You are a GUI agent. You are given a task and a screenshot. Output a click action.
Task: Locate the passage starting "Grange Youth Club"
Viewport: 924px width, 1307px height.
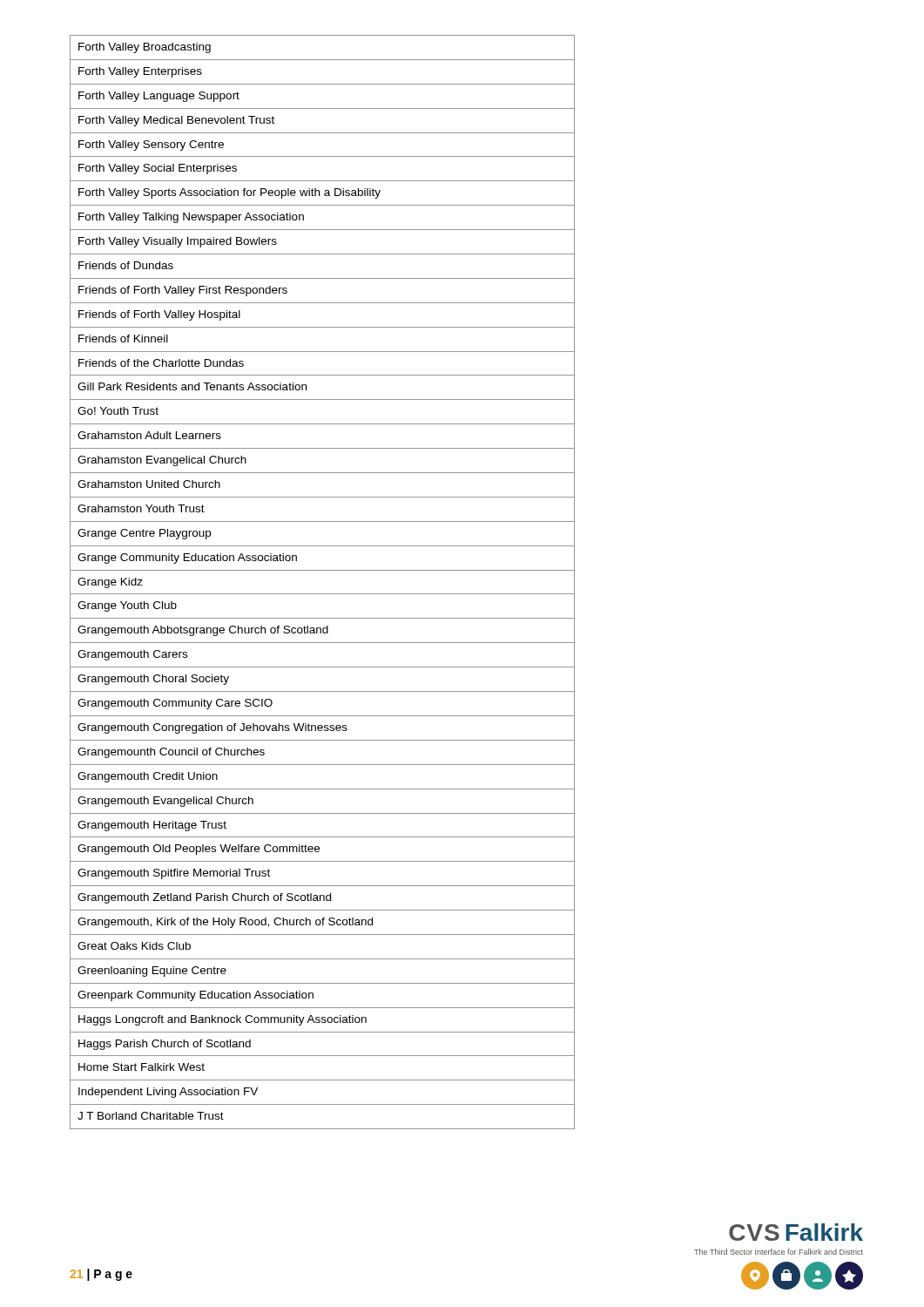tap(322, 606)
